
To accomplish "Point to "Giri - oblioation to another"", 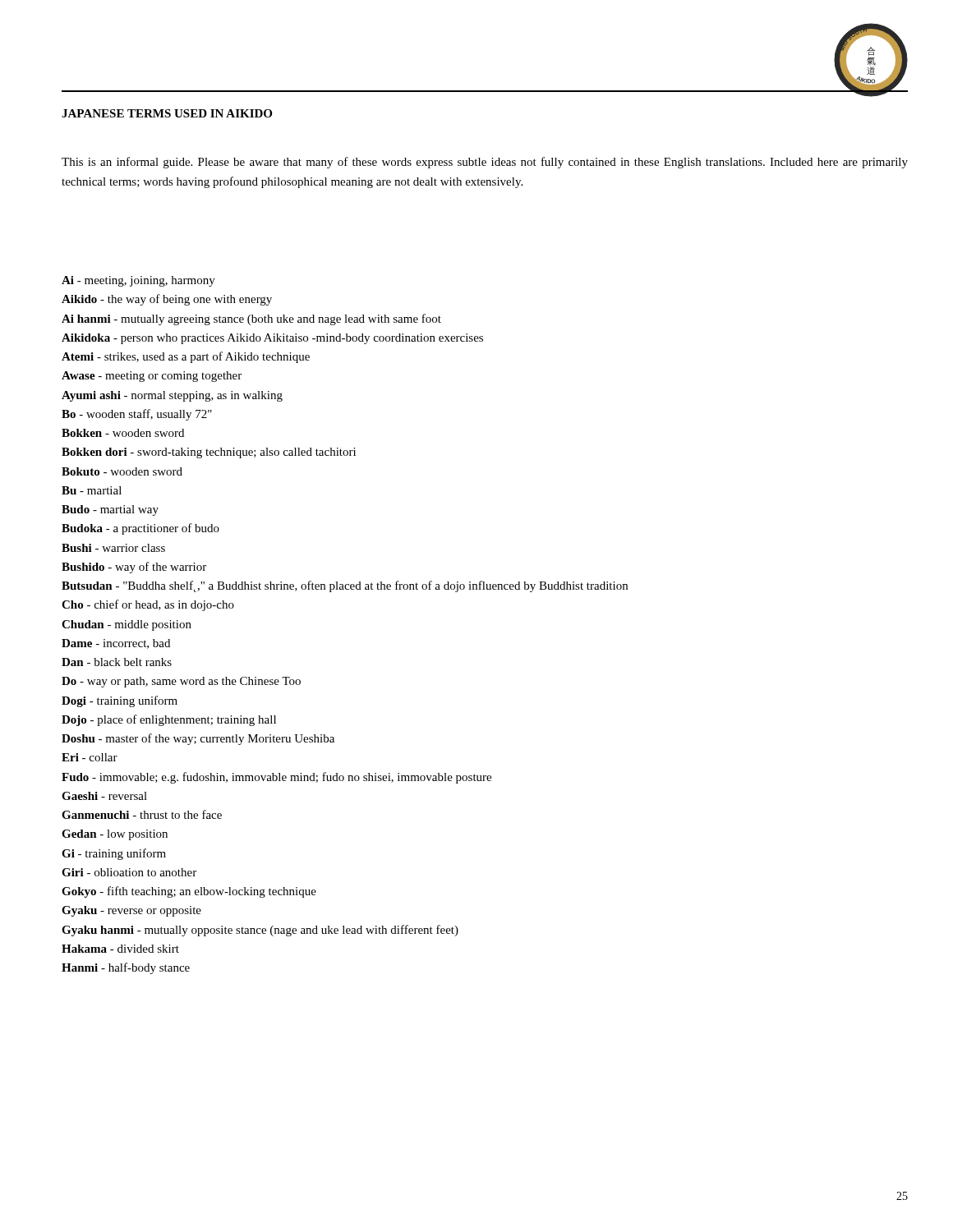I will coord(129,872).
